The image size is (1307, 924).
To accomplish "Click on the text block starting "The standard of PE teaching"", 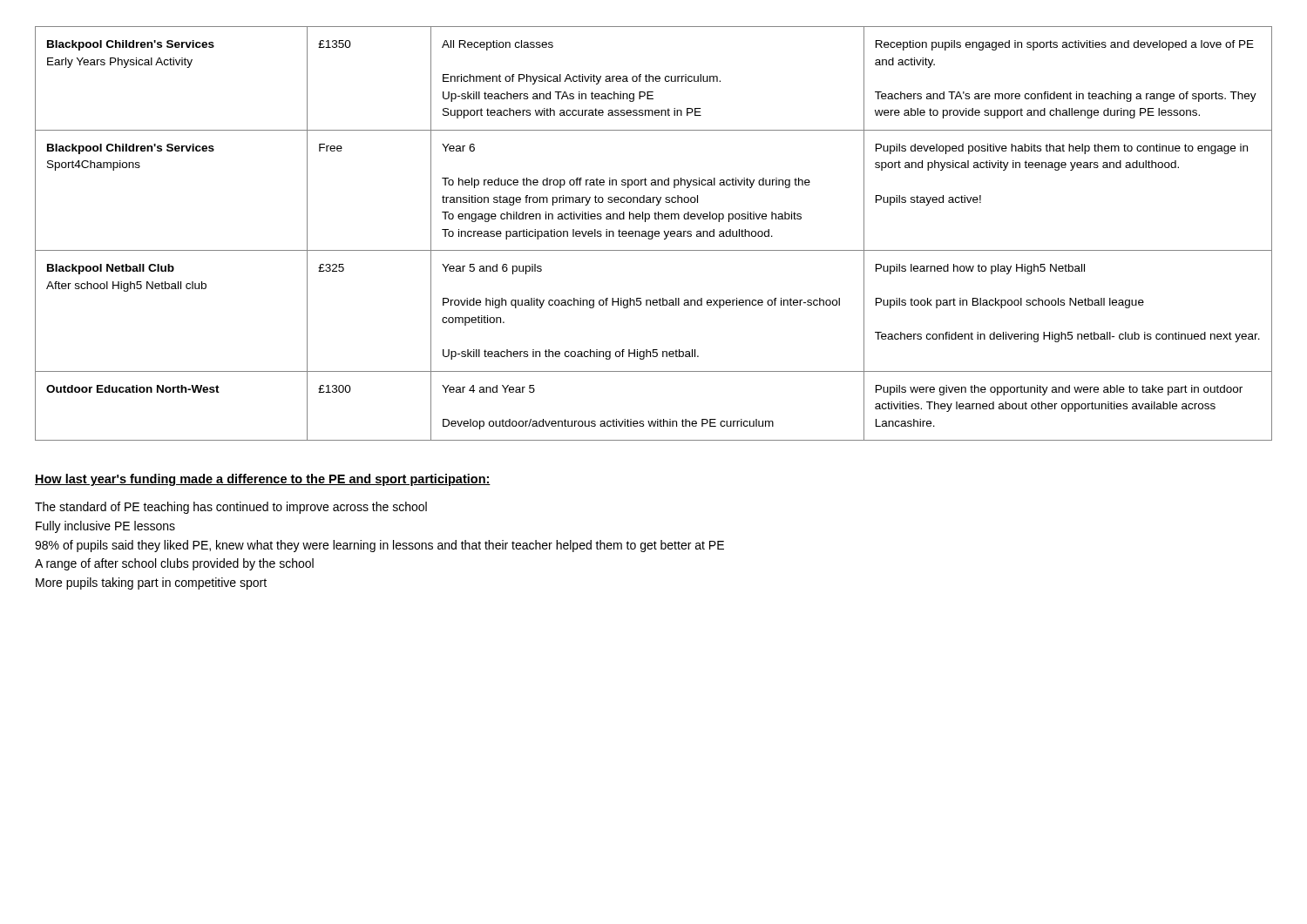I will [231, 507].
